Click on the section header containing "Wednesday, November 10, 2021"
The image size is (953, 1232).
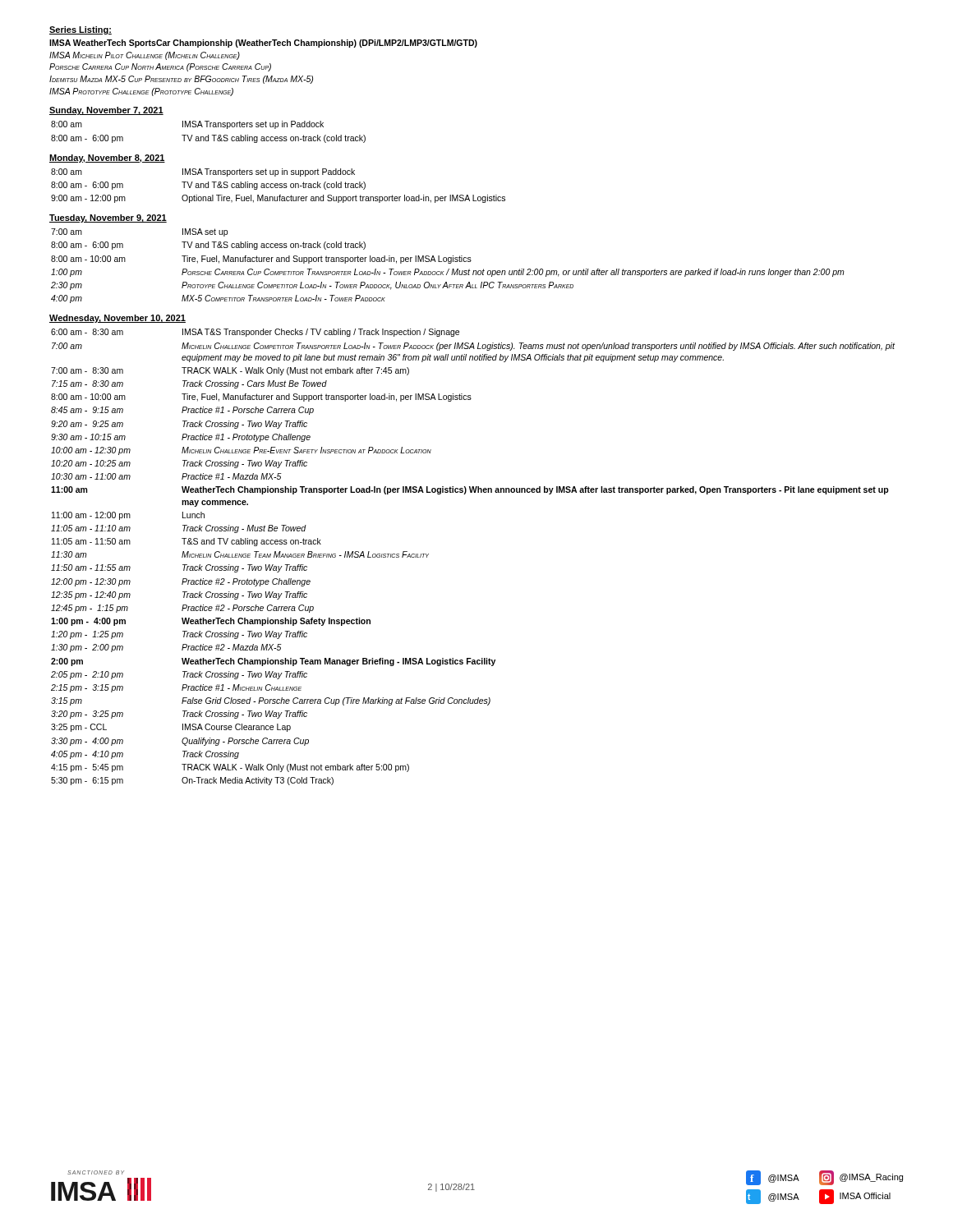coord(117,318)
